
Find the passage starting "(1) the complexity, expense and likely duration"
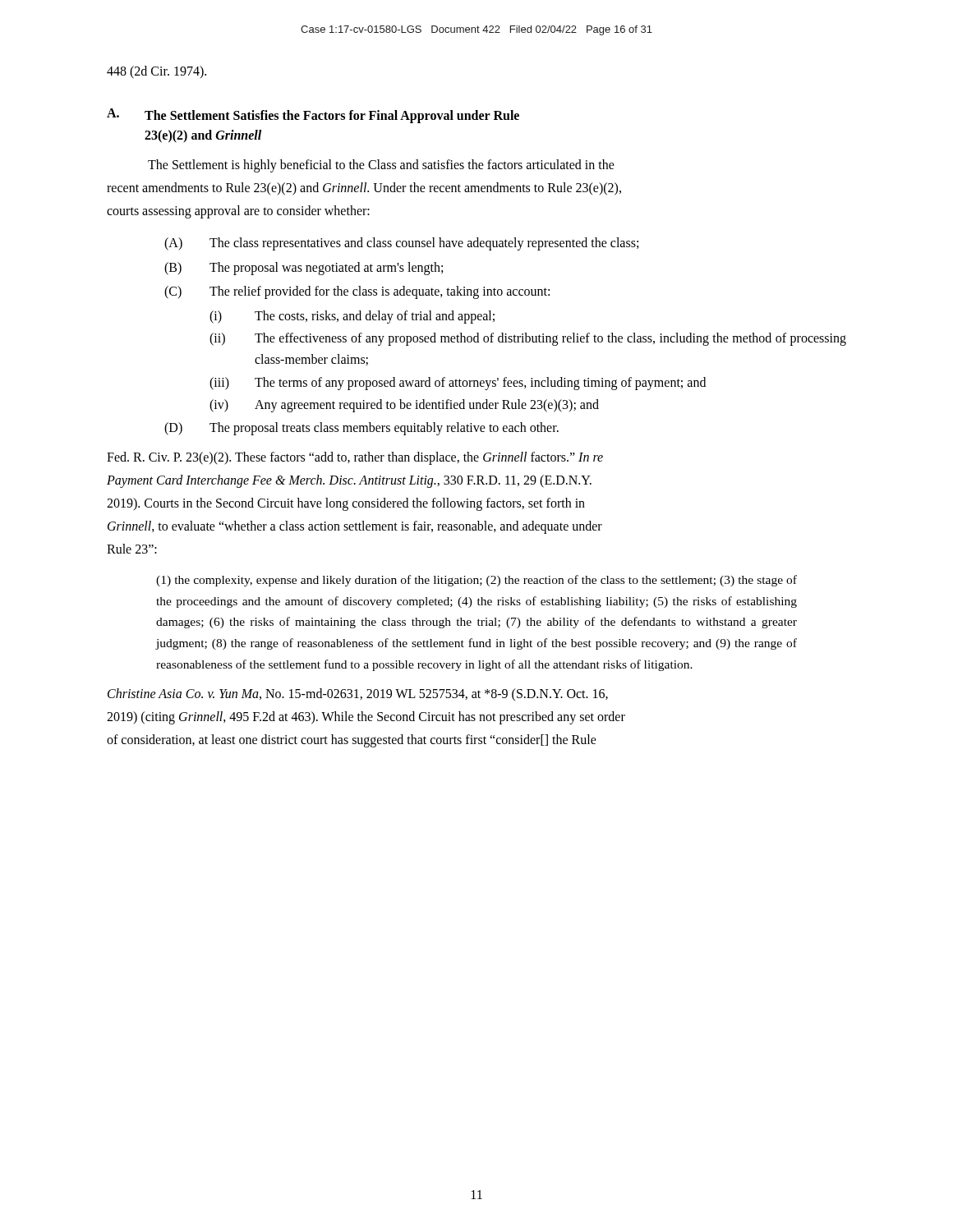pos(476,622)
